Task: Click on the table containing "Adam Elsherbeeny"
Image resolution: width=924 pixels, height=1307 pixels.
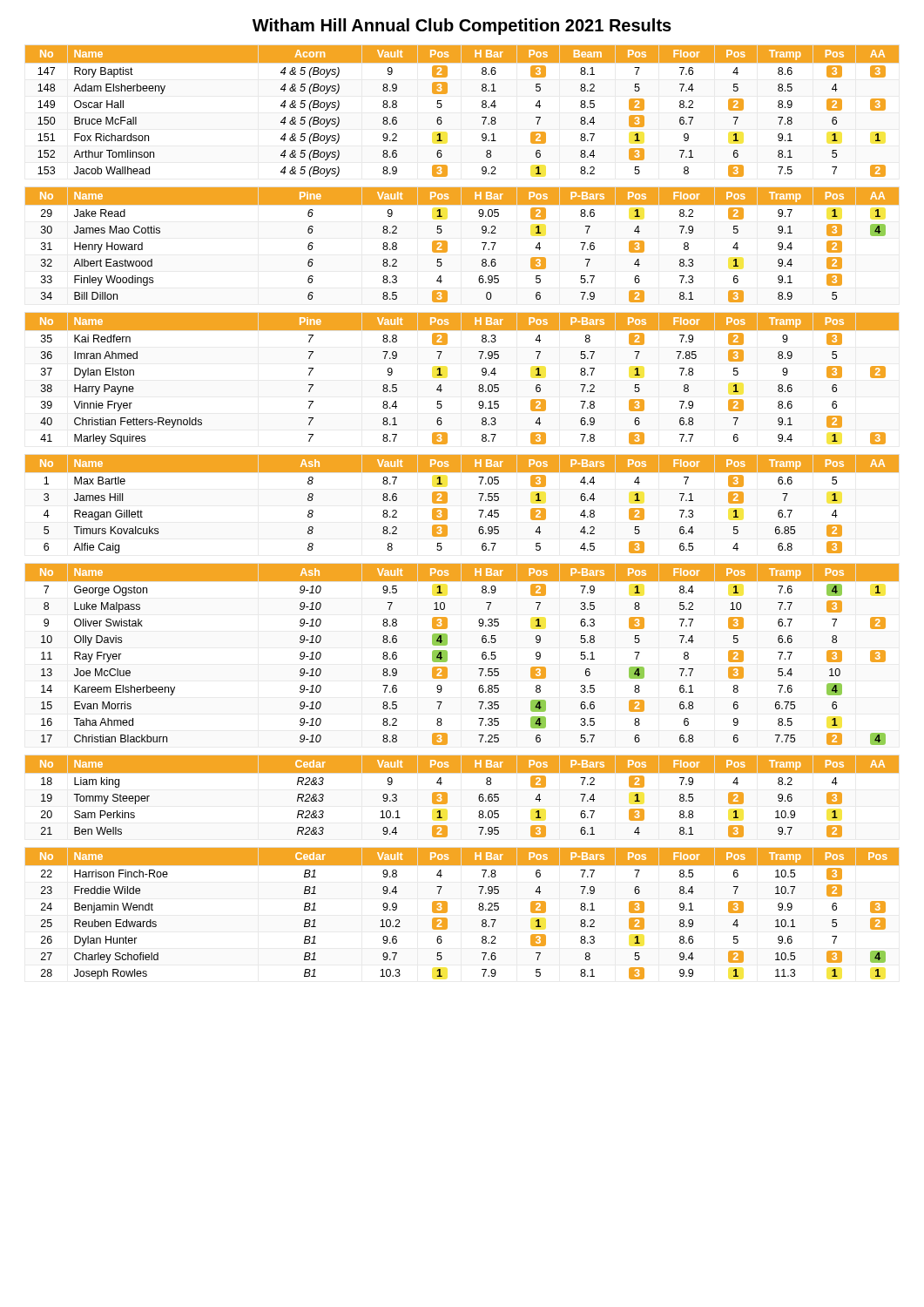Action: (x=462, y=112)
